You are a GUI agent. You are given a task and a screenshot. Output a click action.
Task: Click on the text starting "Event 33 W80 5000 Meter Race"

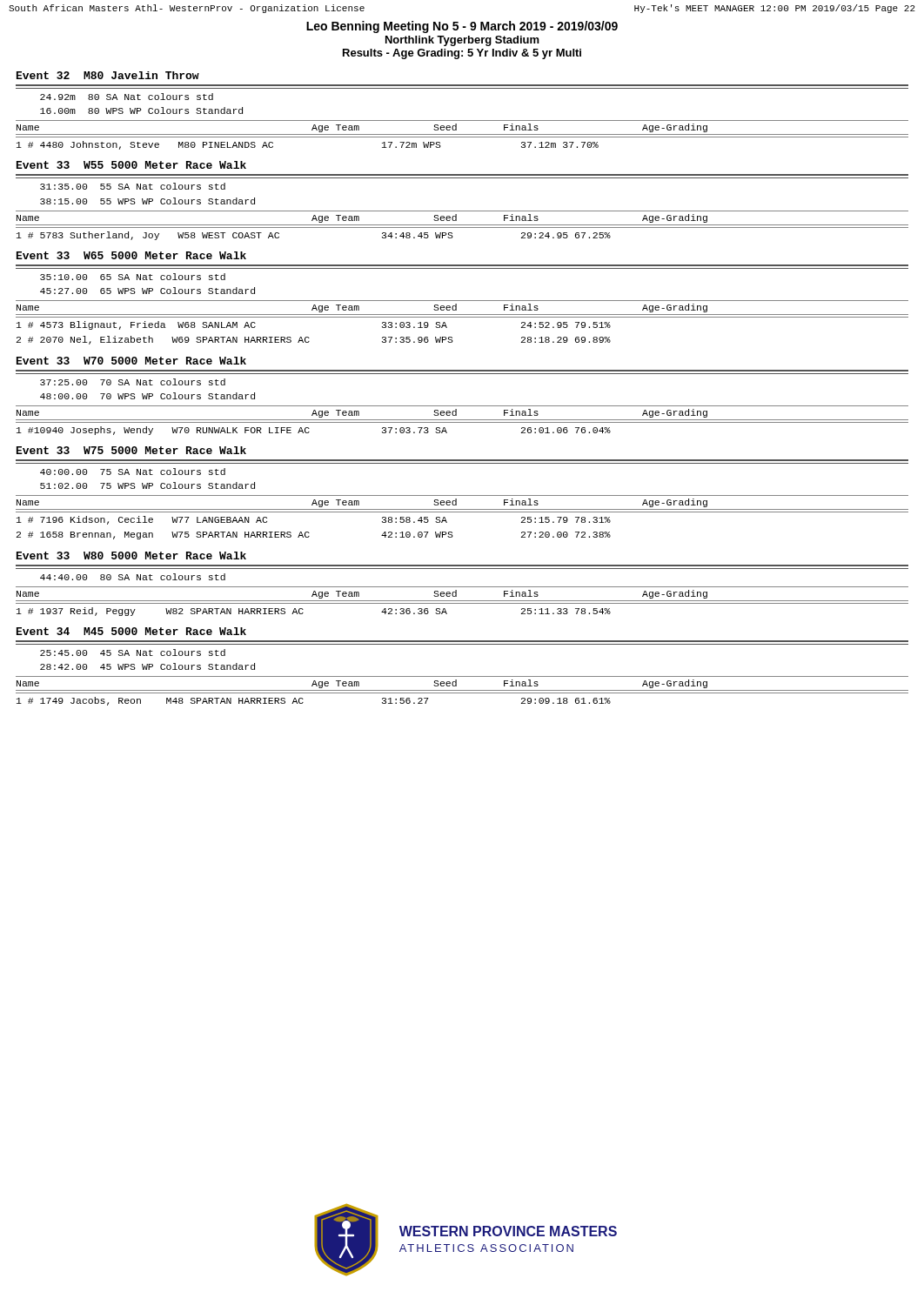(131, 556)
